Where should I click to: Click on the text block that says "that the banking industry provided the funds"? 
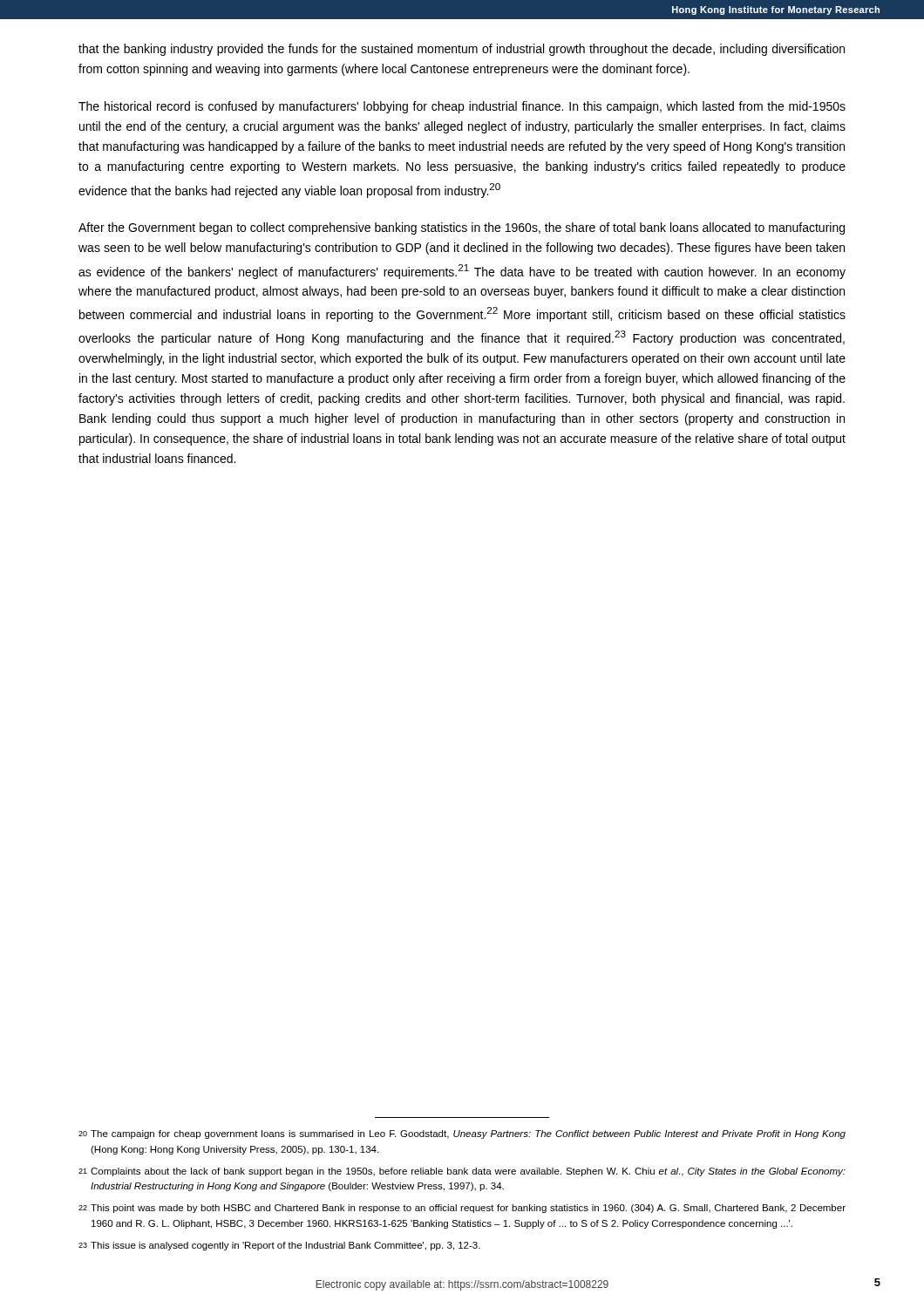click(462, 59)
